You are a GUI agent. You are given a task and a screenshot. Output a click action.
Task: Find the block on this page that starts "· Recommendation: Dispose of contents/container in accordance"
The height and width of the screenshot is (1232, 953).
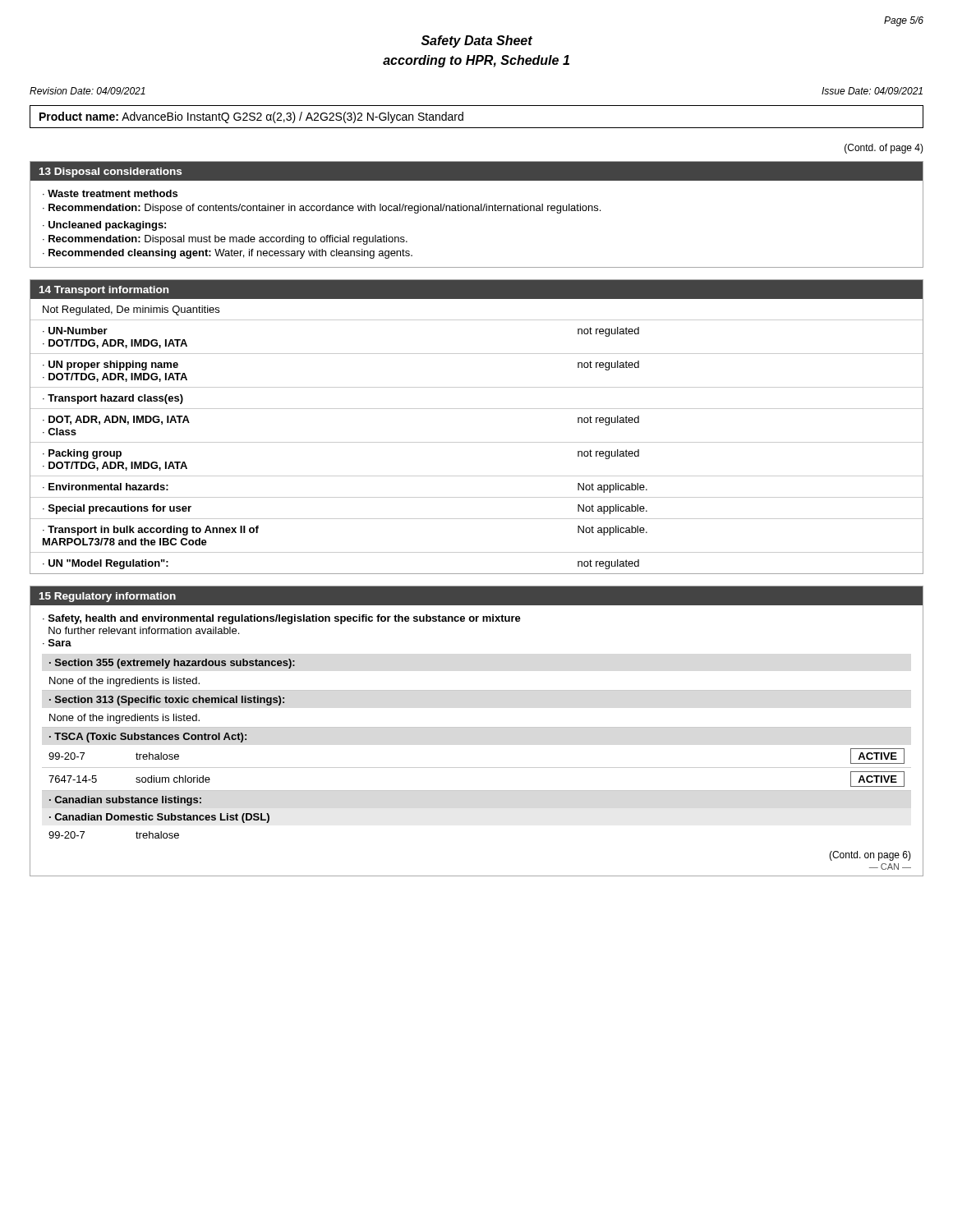click(322, 207)
